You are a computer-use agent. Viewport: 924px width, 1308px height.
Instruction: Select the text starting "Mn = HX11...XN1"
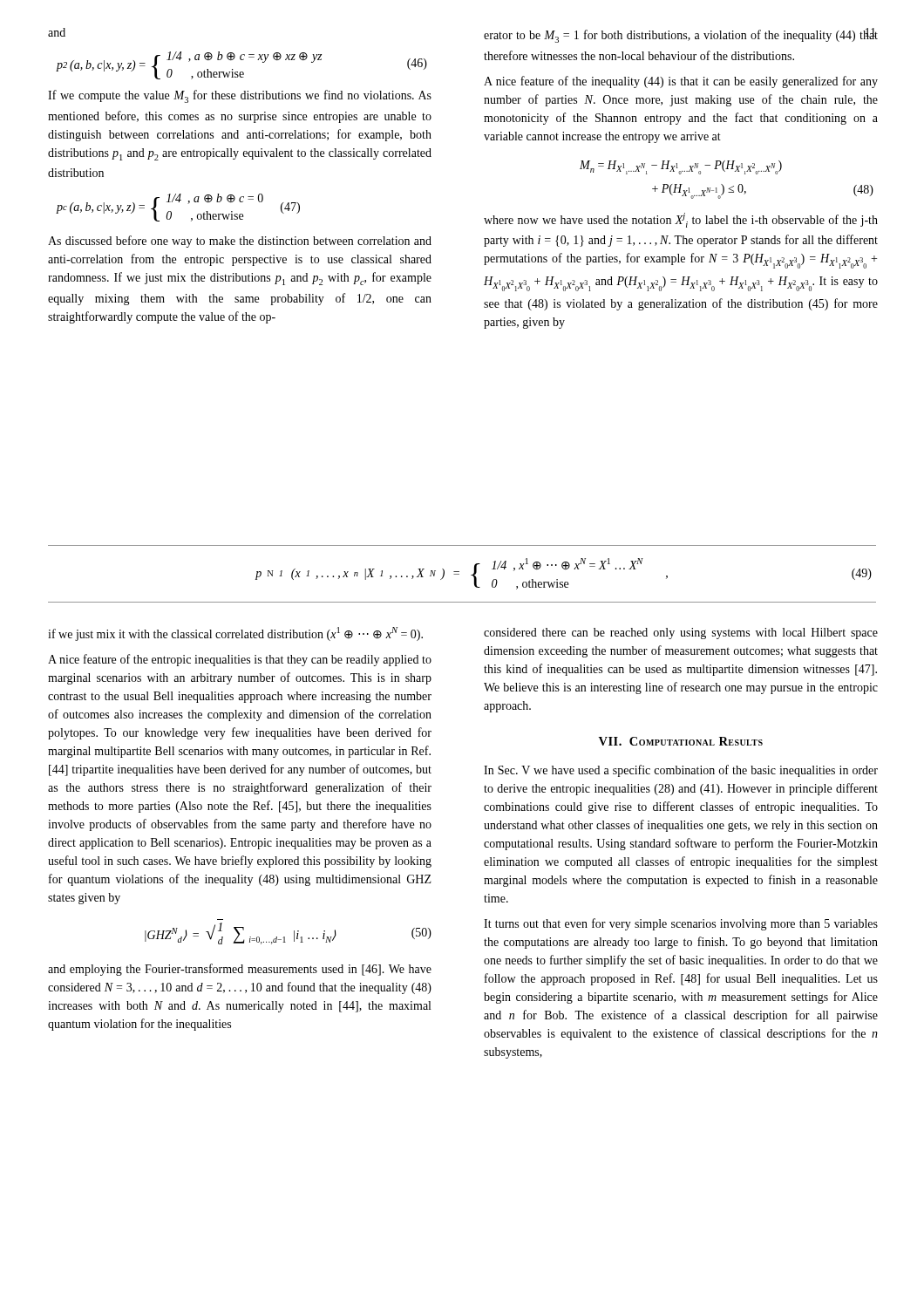(681, 175)
